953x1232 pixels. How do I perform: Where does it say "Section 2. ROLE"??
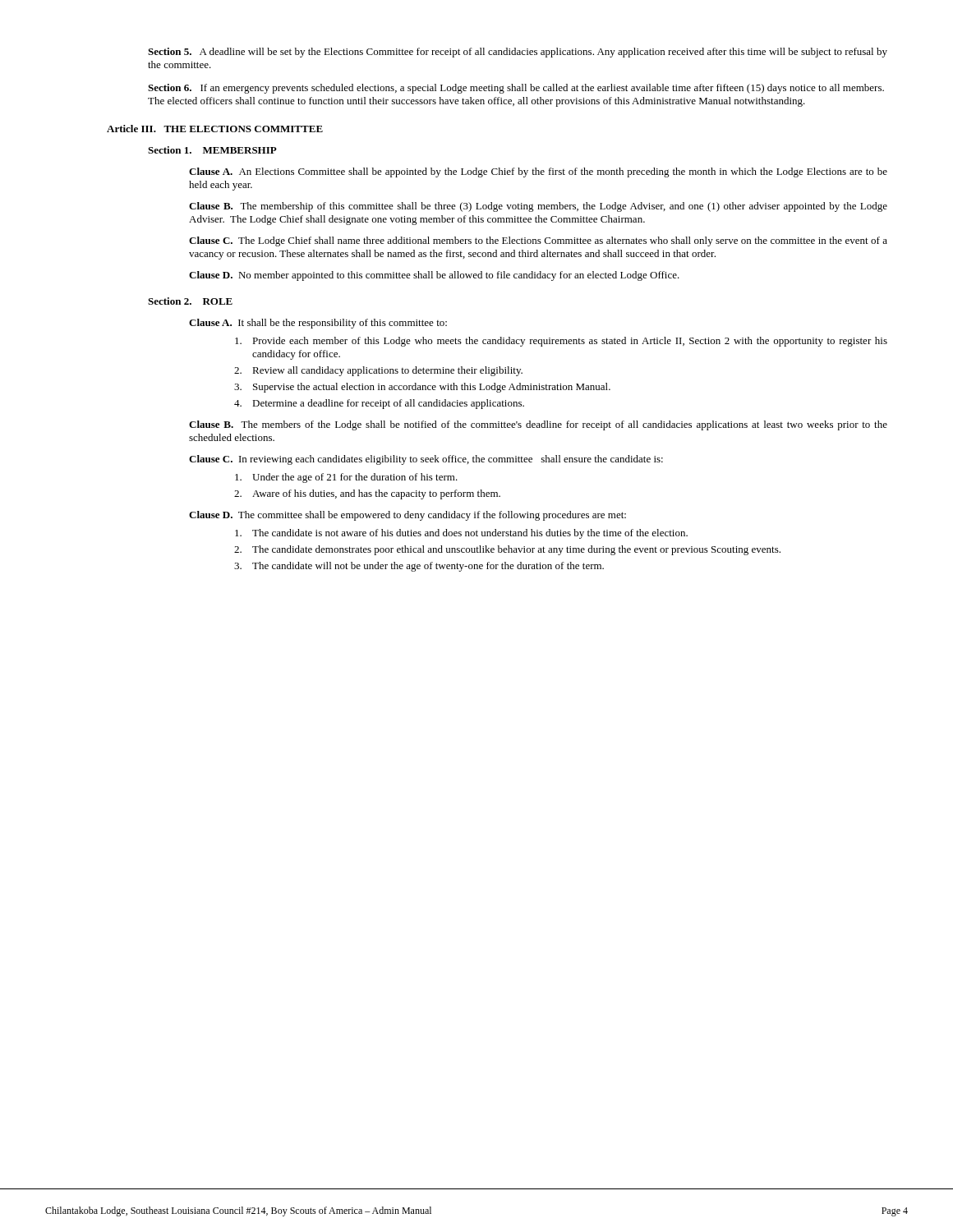[x=190, y=301]
